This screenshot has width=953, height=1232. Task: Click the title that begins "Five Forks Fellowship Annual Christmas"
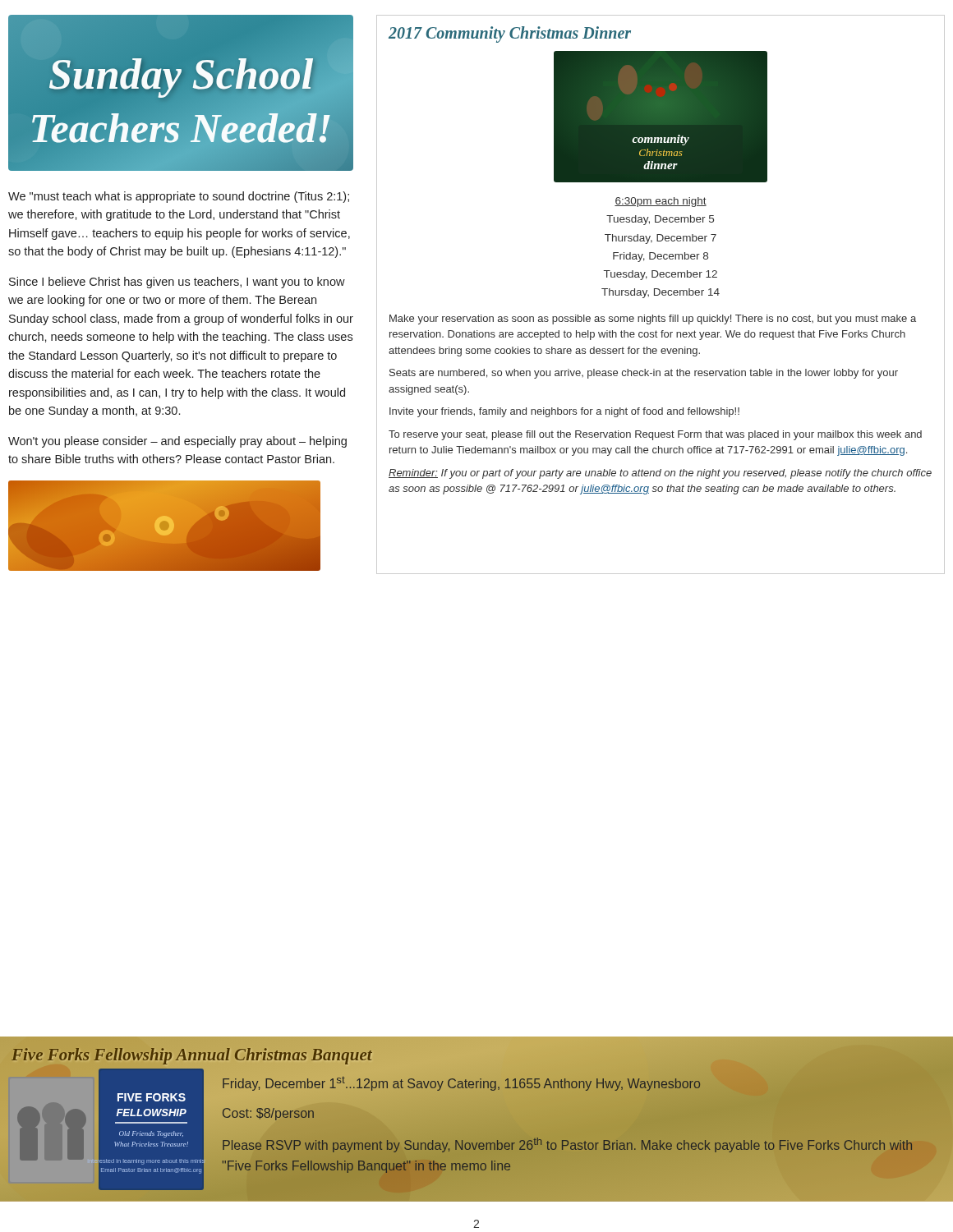192,1055
